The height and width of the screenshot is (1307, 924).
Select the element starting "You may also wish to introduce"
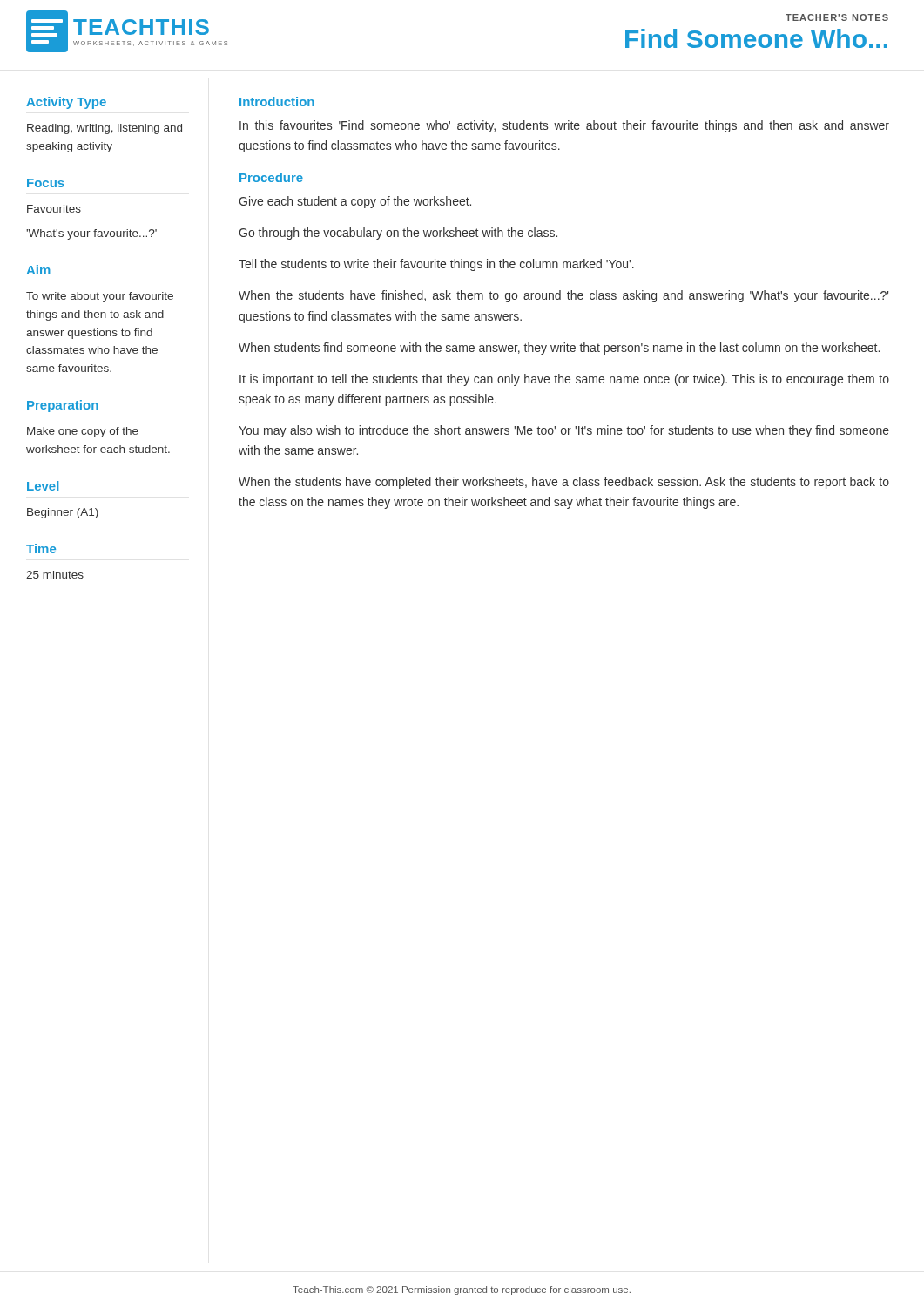(564, 440)
